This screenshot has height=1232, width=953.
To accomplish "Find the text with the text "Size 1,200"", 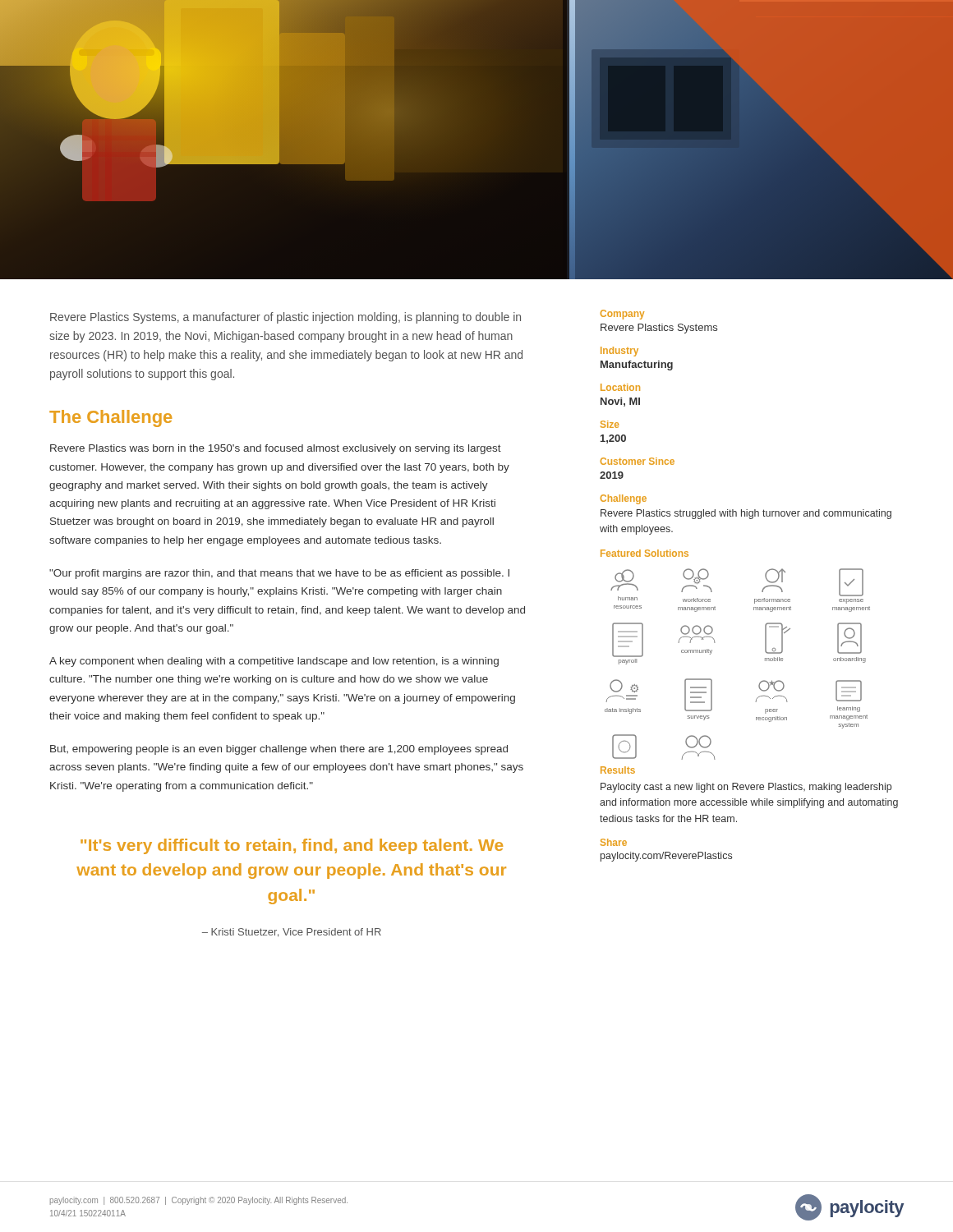I will click(610, 424).
